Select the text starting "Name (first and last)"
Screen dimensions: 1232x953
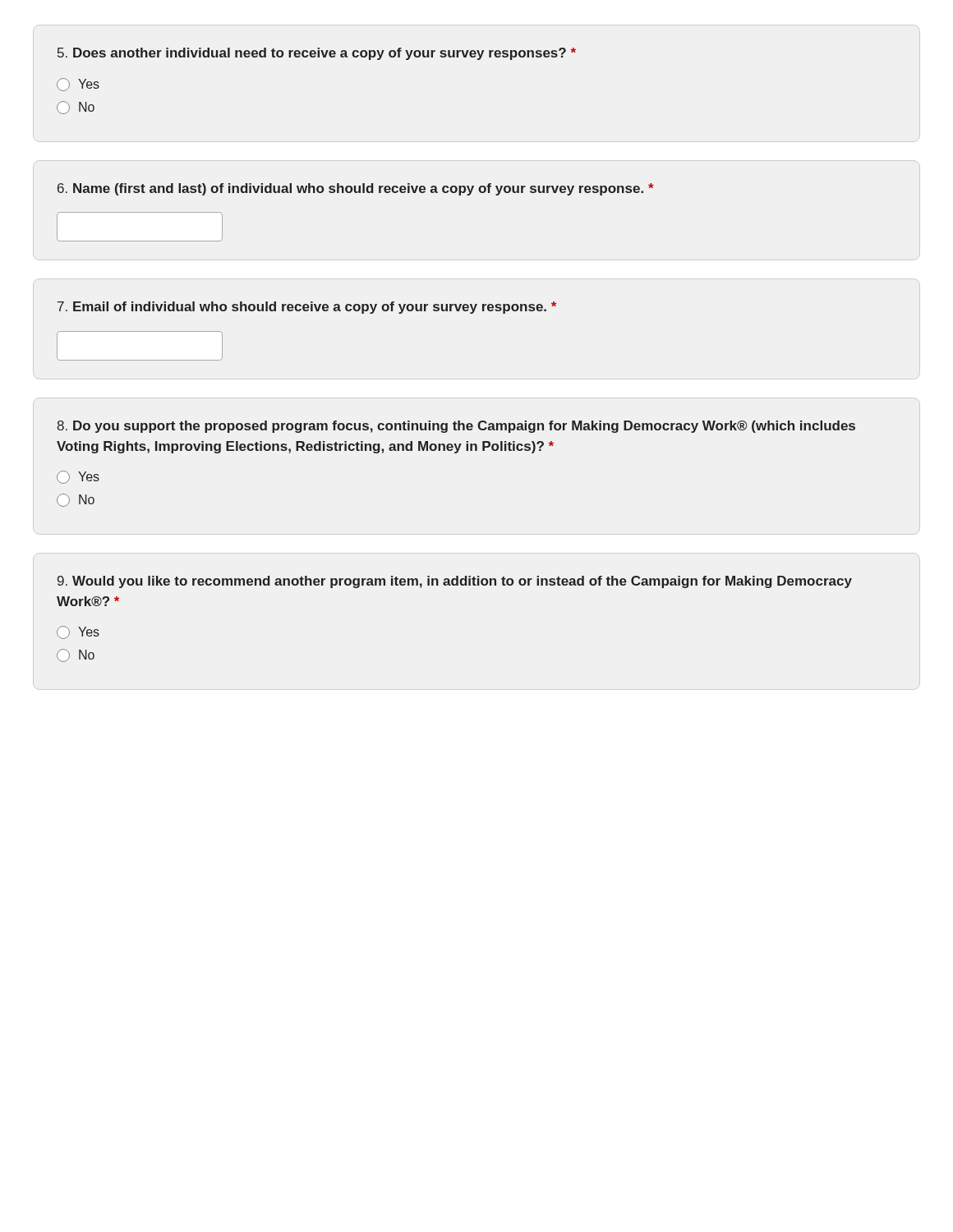356,189
